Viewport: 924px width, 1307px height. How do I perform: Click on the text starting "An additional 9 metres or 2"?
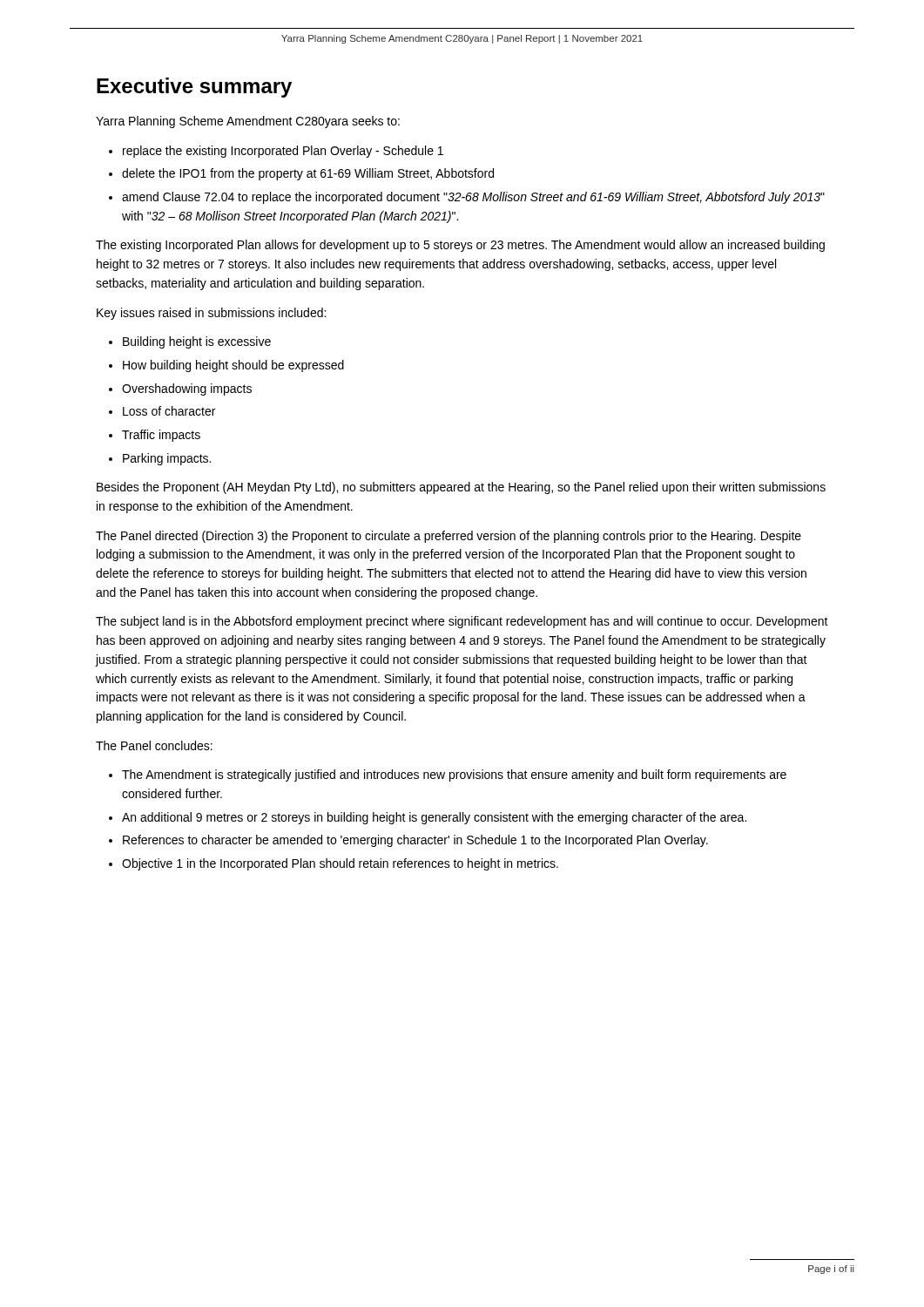[x=435, y=817]
